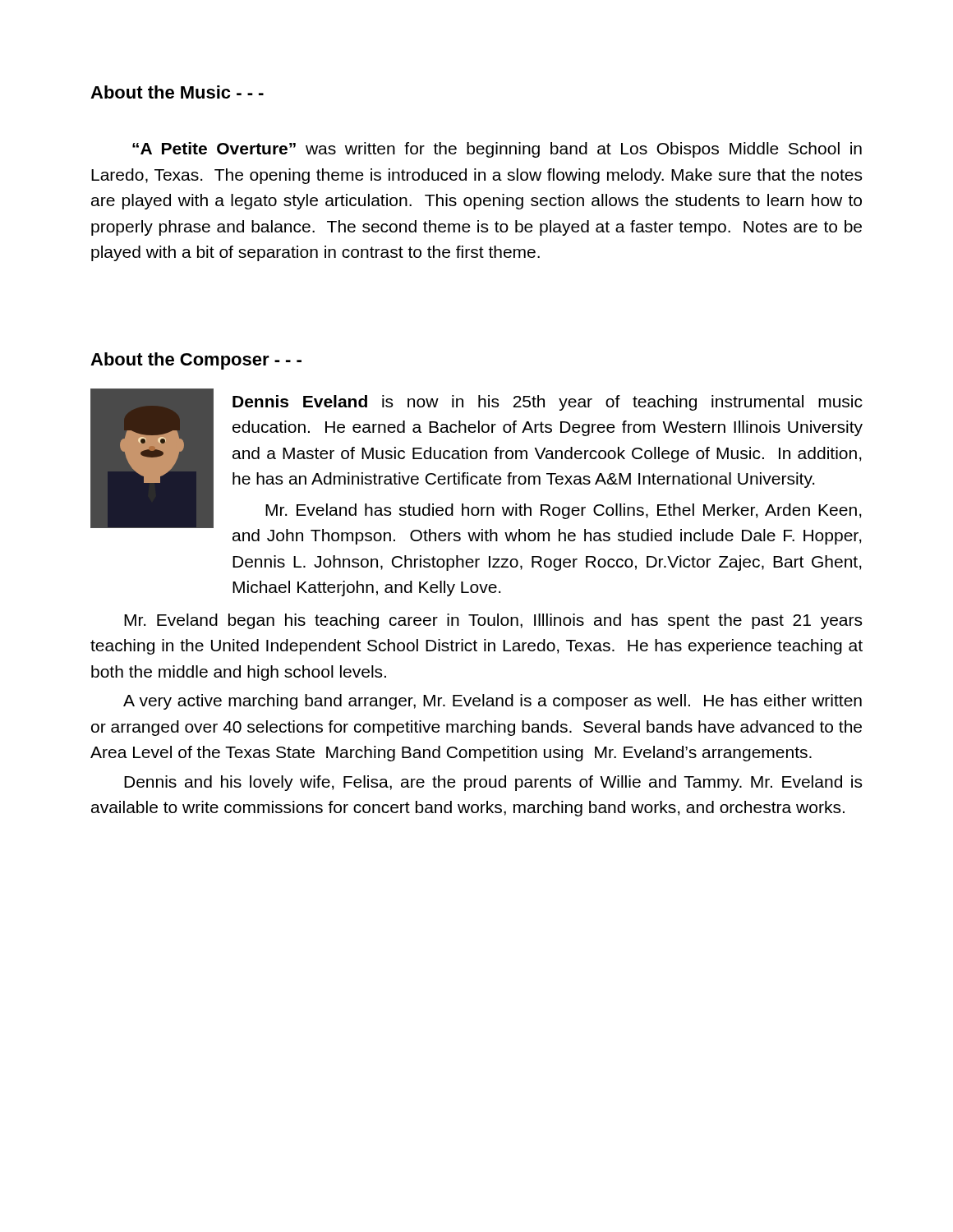Viewport: 953px width, 1232px height.
Task: Navigate to the passage starting "About the Music -"
Action: pos(177,93)
